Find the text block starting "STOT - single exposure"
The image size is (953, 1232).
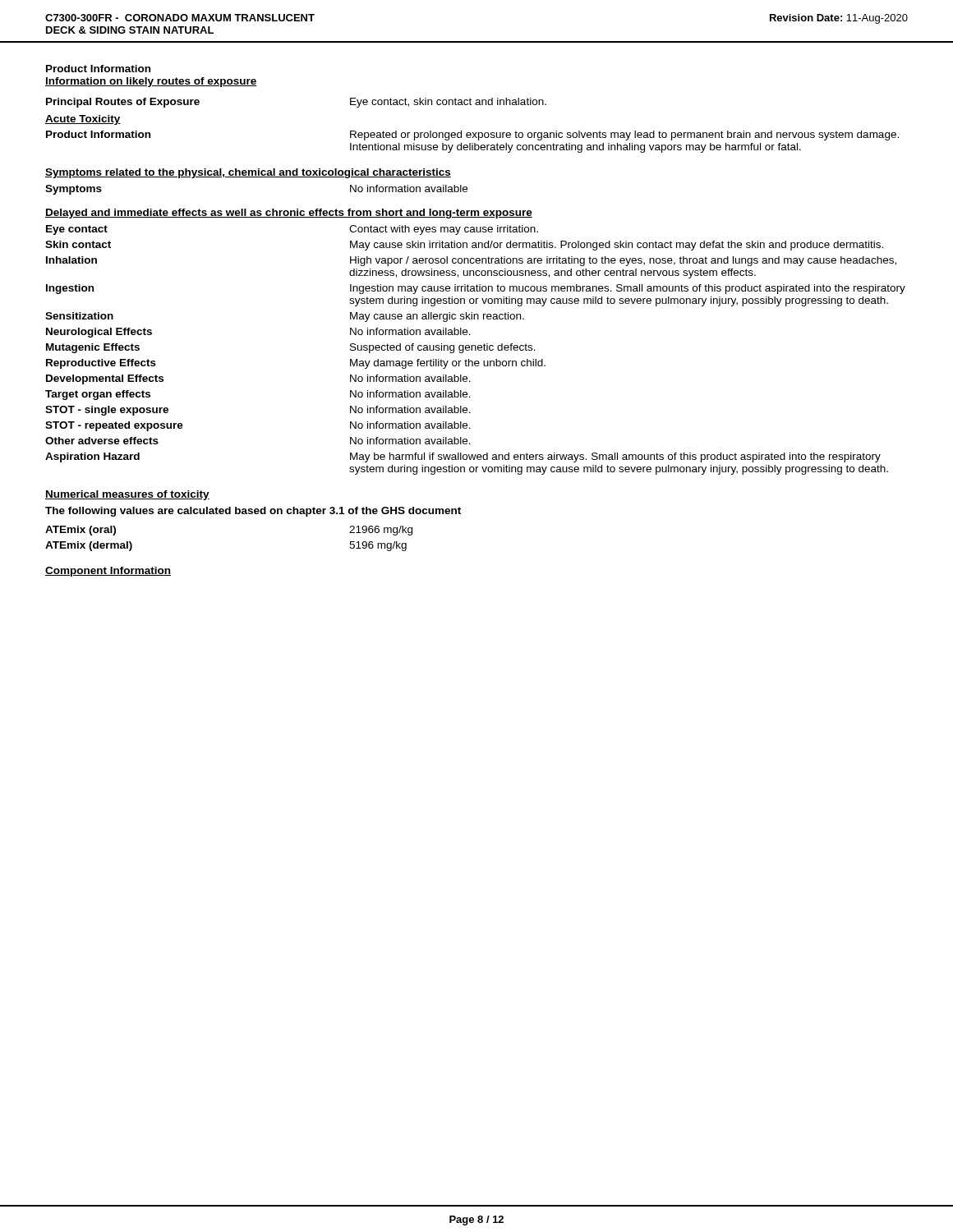click(476, 409)
